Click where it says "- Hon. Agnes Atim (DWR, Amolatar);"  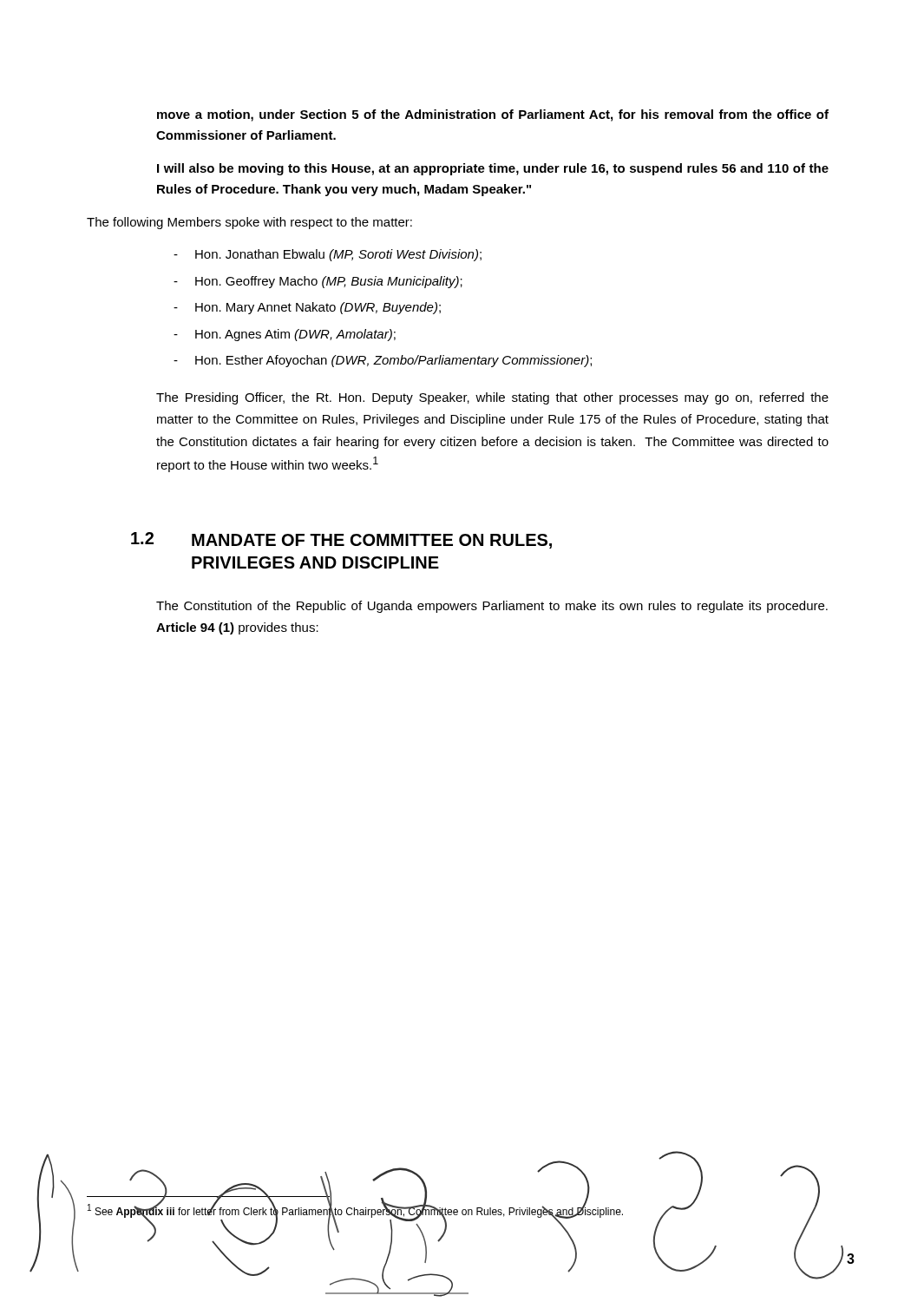[285, 334]
